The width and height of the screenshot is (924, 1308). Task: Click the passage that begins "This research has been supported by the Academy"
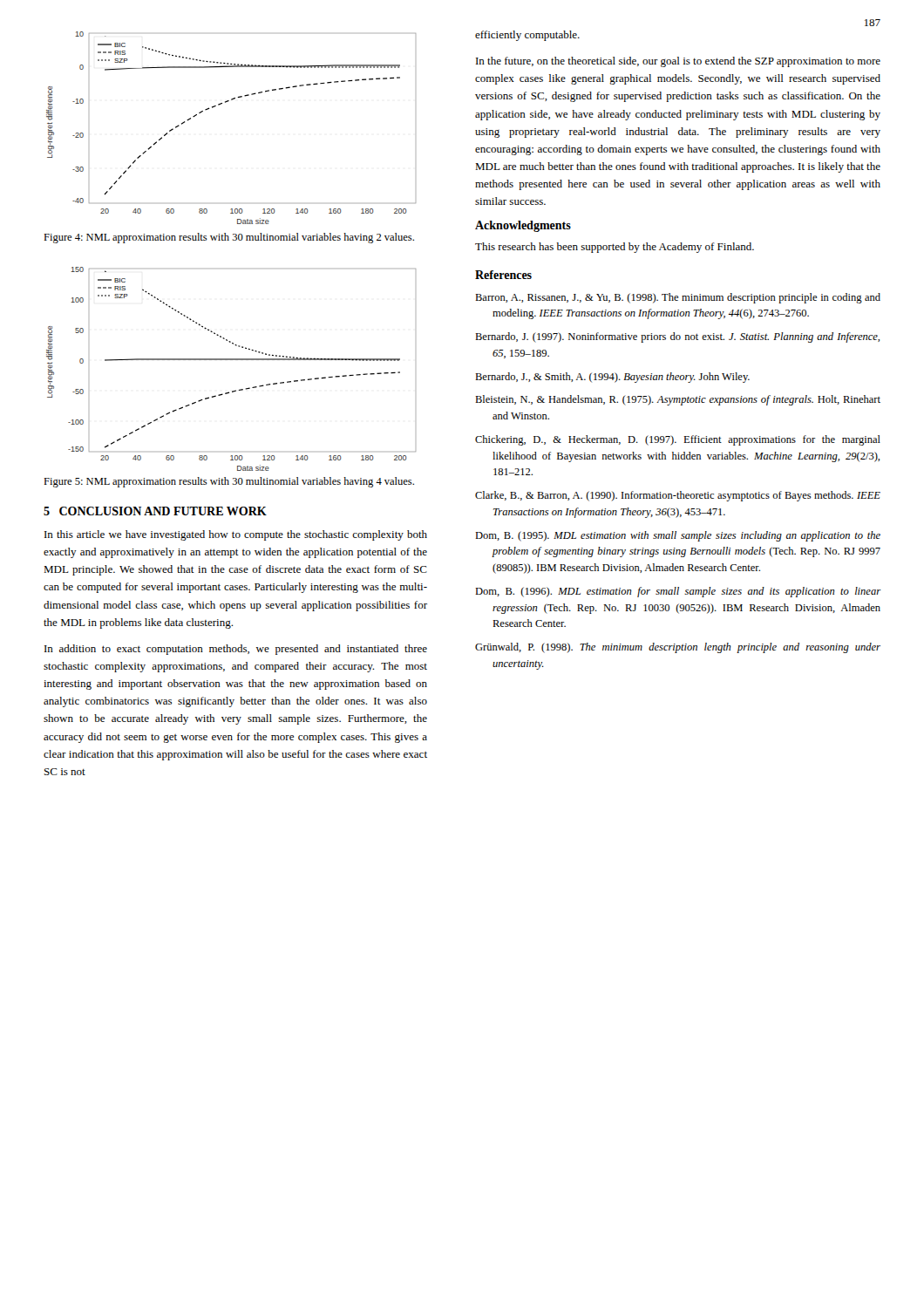615,247
